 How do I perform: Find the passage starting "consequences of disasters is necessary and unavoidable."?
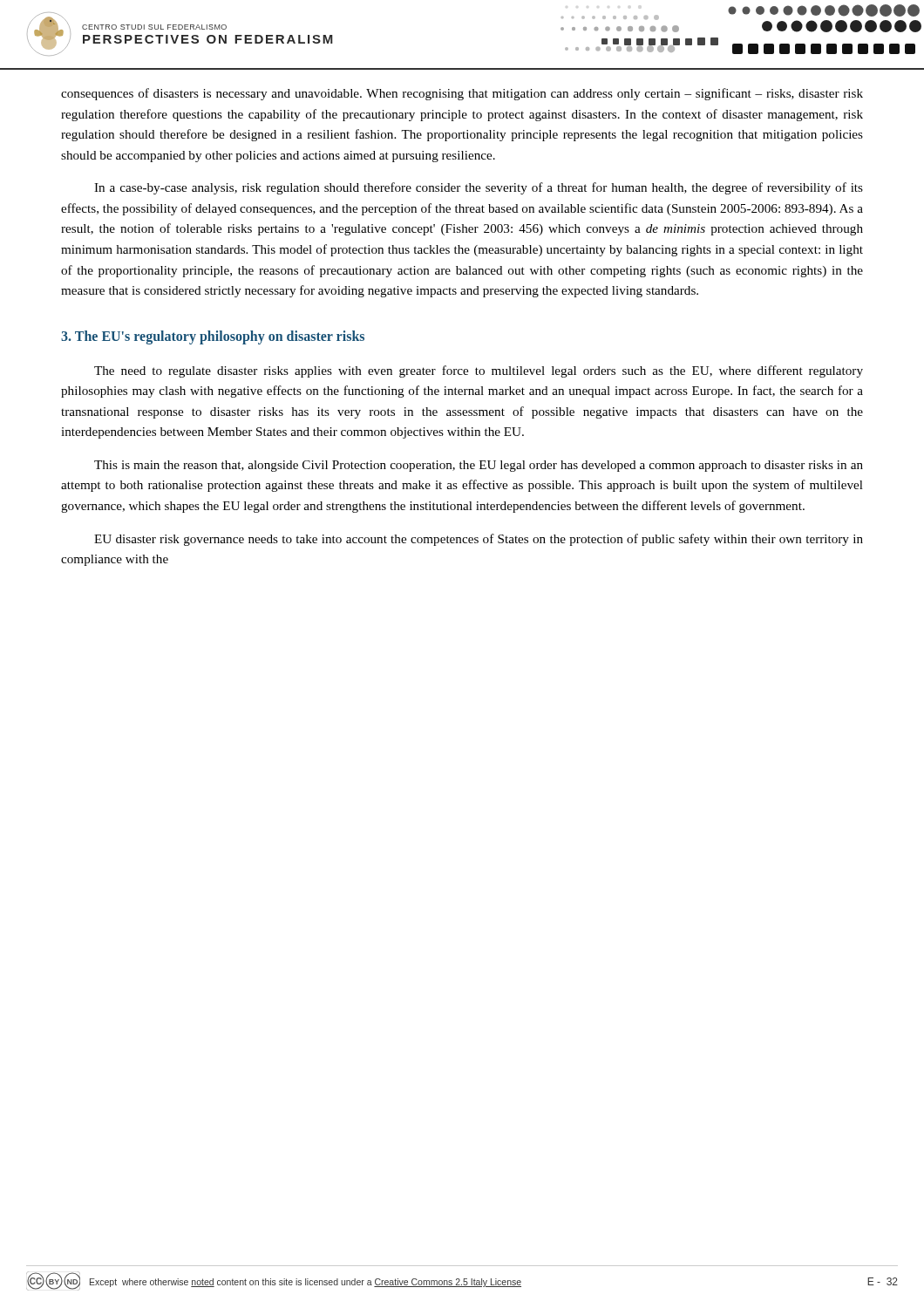coord(462,124)
